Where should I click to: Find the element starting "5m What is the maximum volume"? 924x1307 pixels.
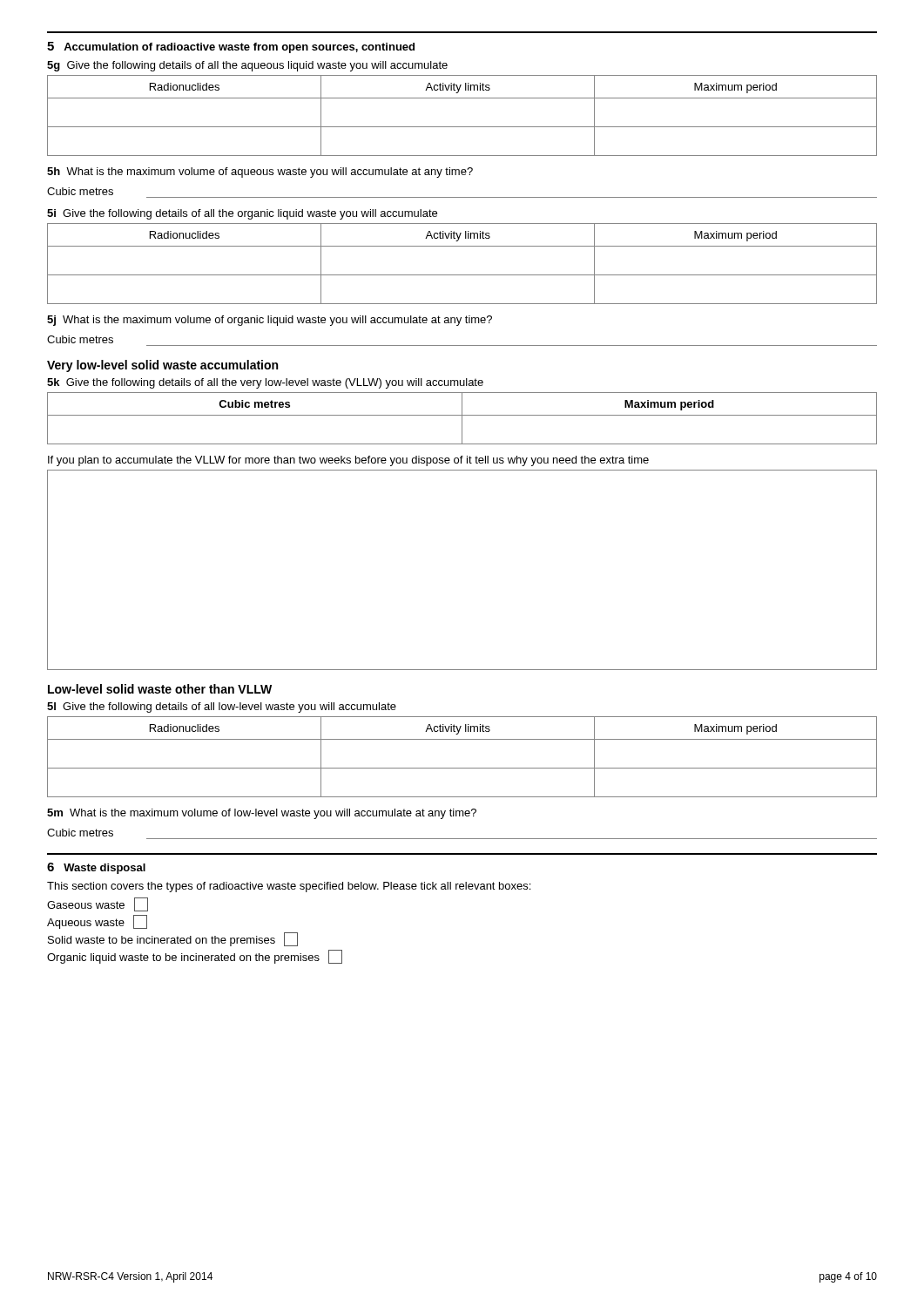click(262, 813)
